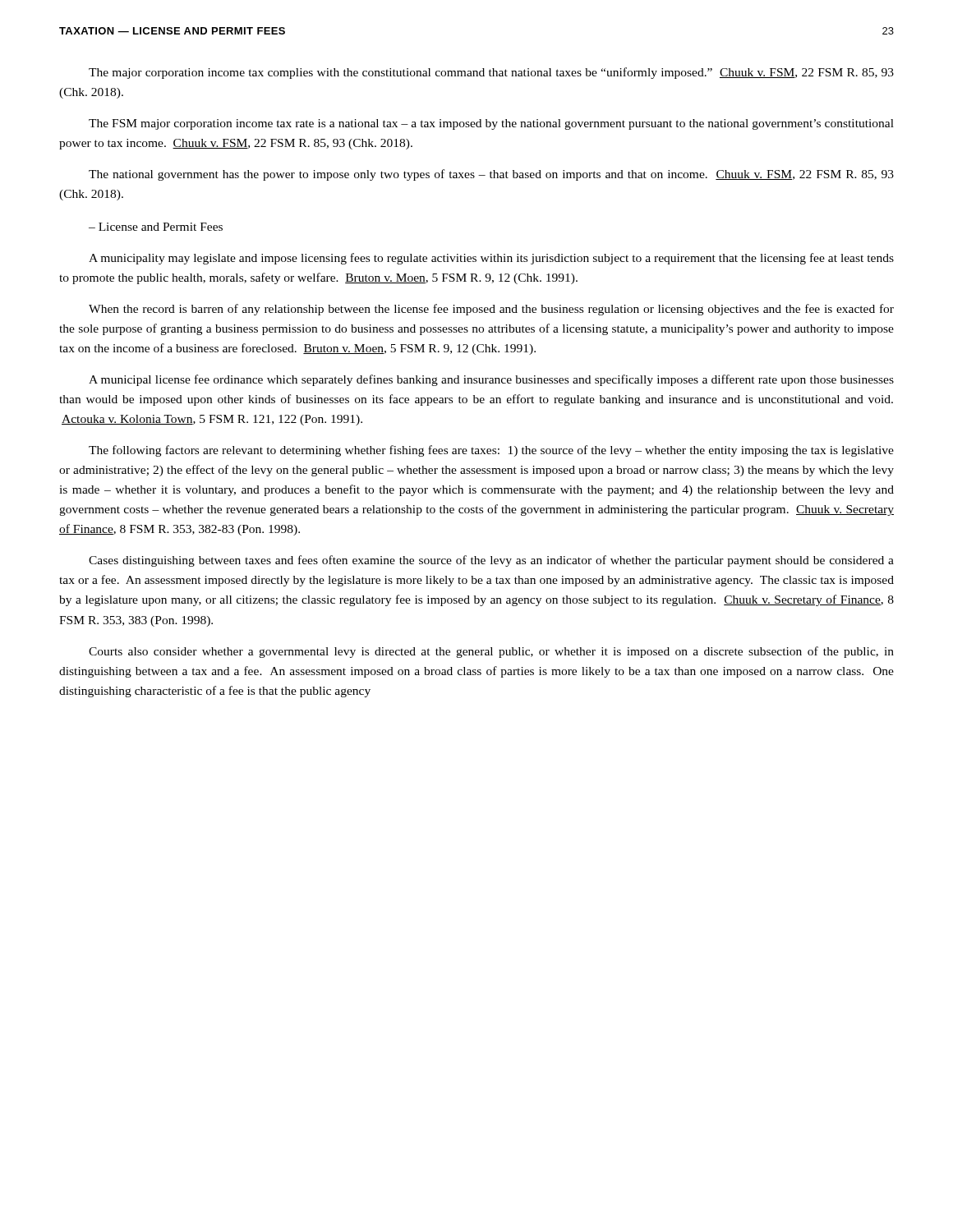Find the block on this page that starts "The national government"
Viewport: 953px width, 1232px height.
[x=476, y=184]
